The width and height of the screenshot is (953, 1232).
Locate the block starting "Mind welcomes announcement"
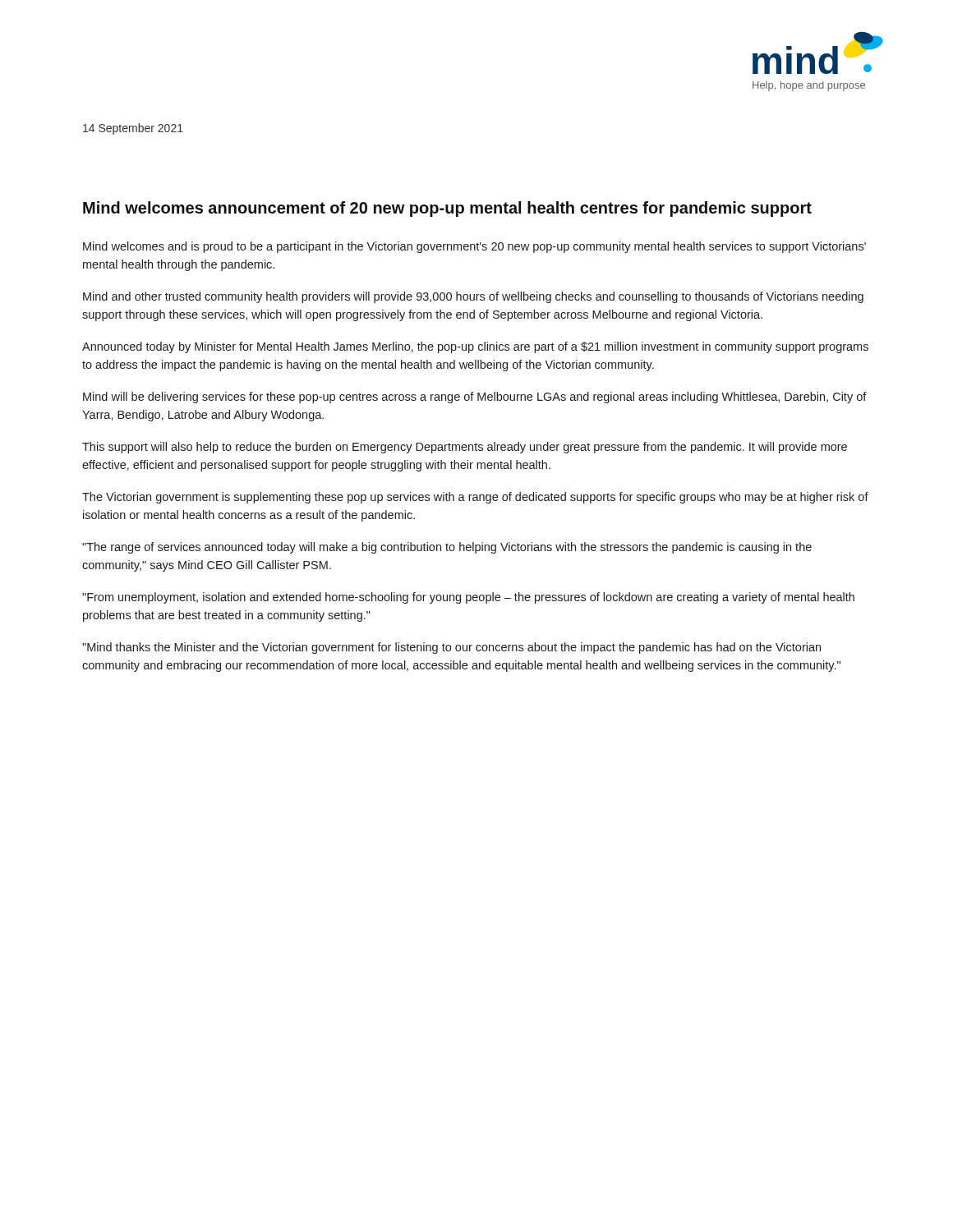click(x=476, y=208)
